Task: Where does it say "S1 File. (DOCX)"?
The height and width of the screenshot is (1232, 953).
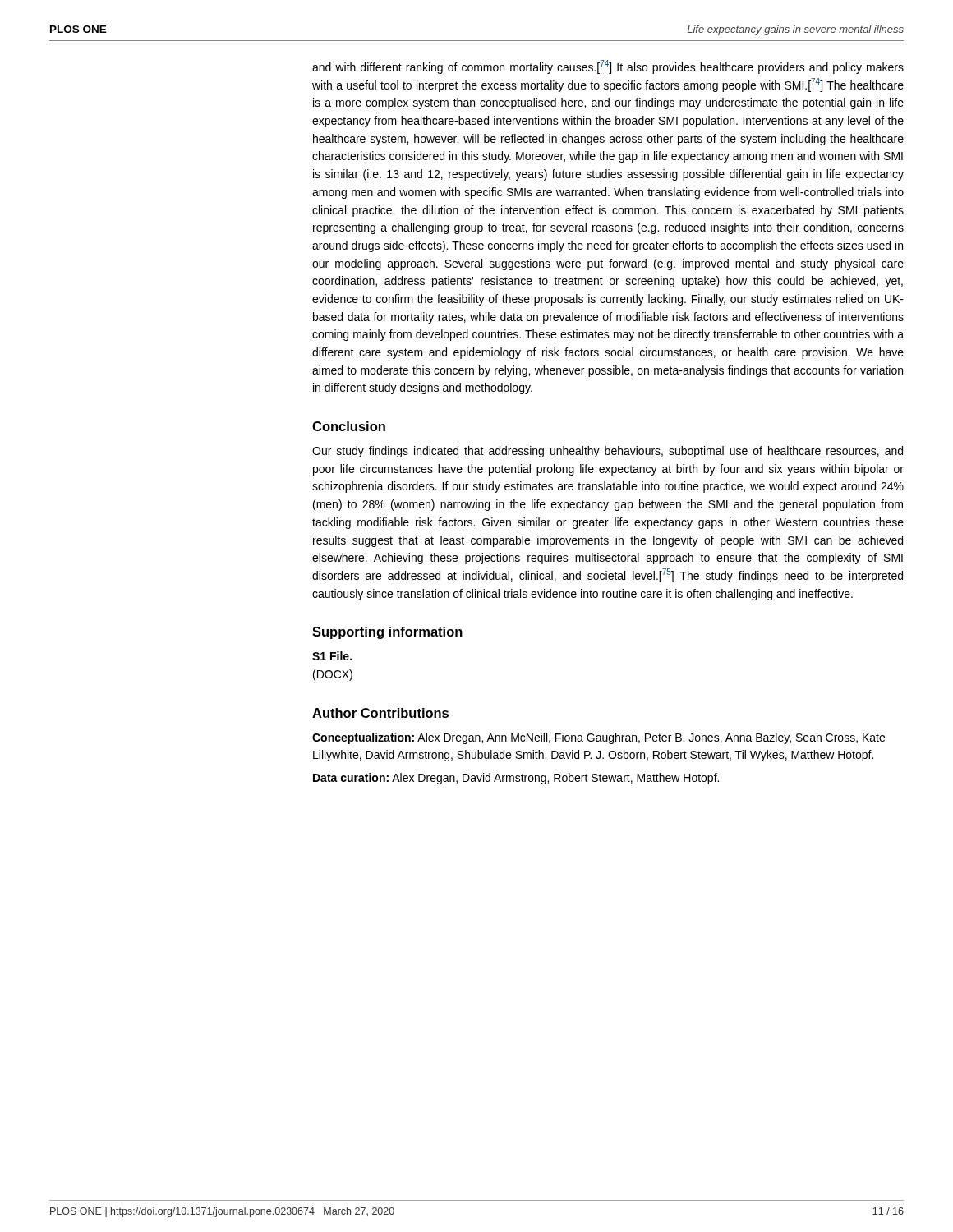Action: 333,665
